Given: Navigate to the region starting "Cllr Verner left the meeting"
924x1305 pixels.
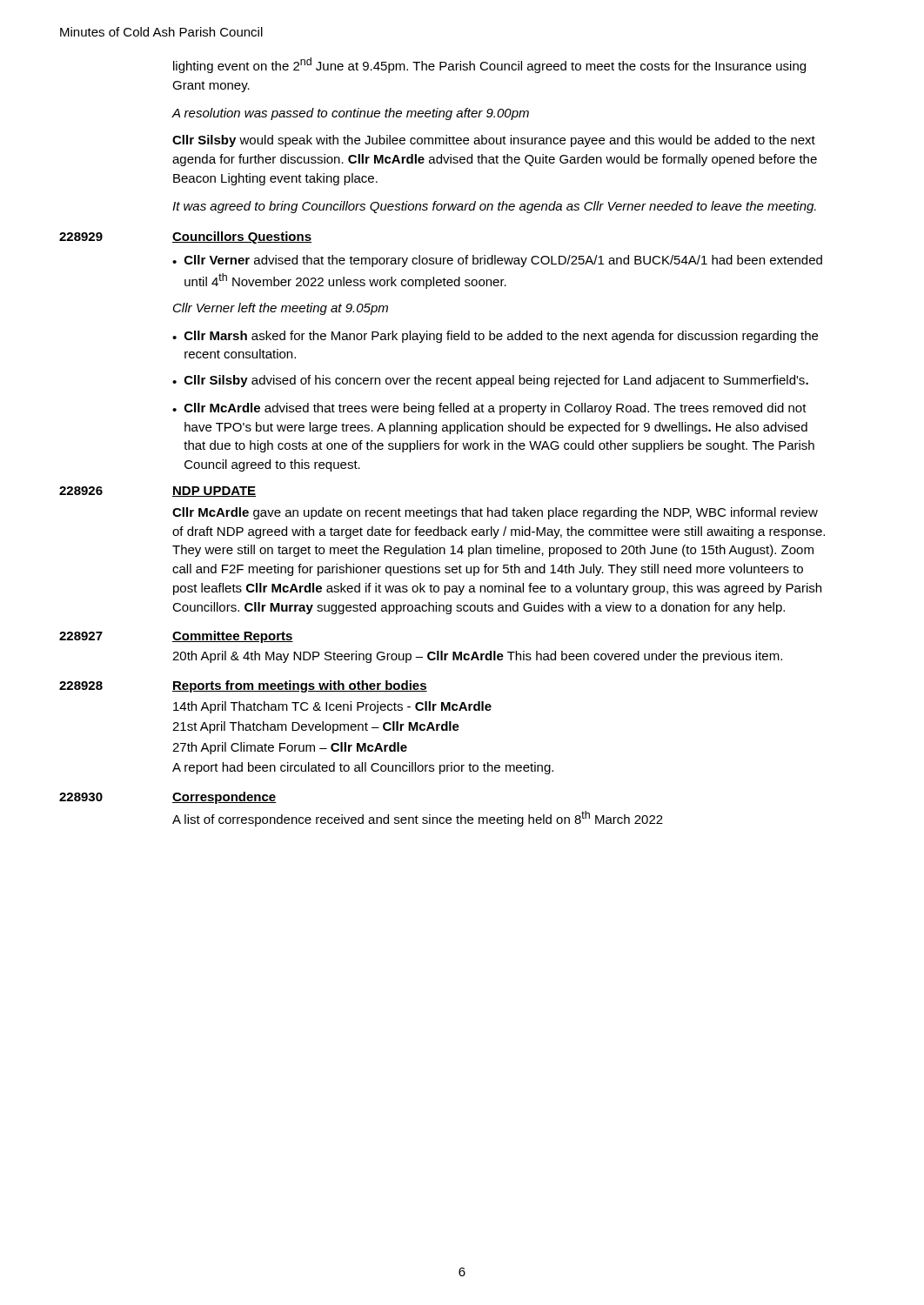Looking at the screenshot, I should [x=280, y=307].
